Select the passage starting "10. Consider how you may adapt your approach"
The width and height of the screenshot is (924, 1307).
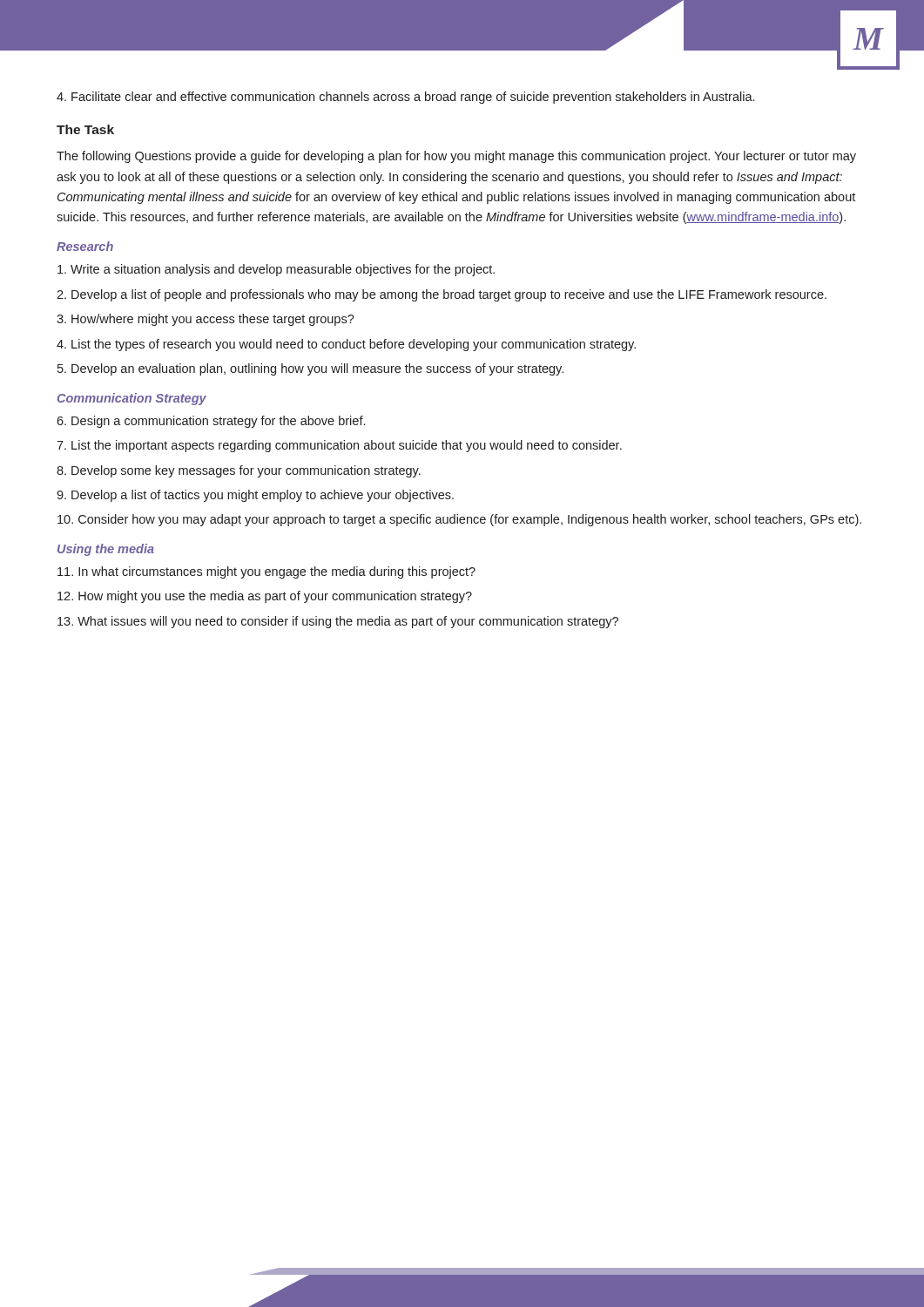pos(460,520)
